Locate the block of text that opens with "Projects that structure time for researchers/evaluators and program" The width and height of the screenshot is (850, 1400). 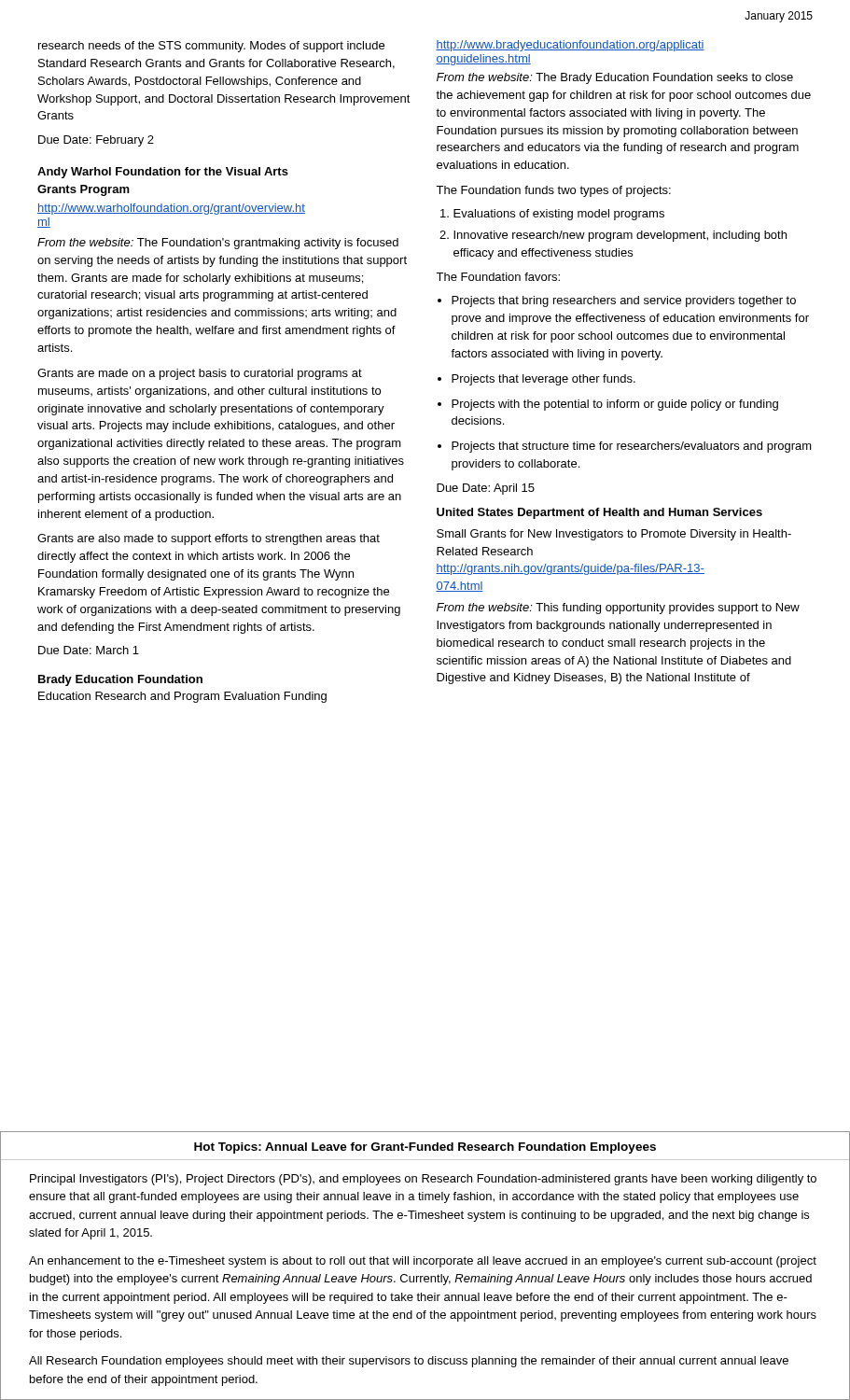[631, 455]
